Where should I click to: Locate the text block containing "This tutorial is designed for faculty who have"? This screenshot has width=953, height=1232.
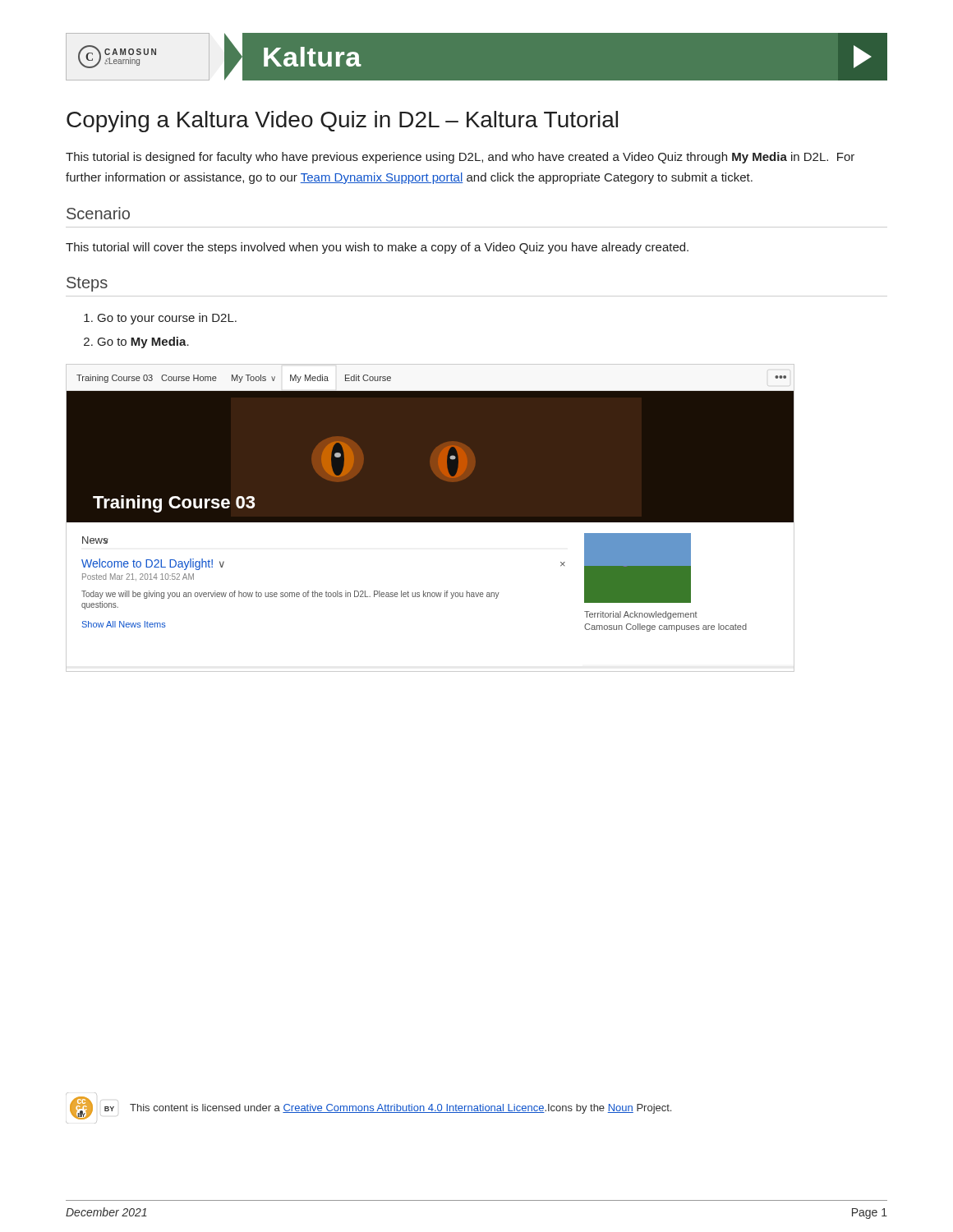click(x=460, y=167)
